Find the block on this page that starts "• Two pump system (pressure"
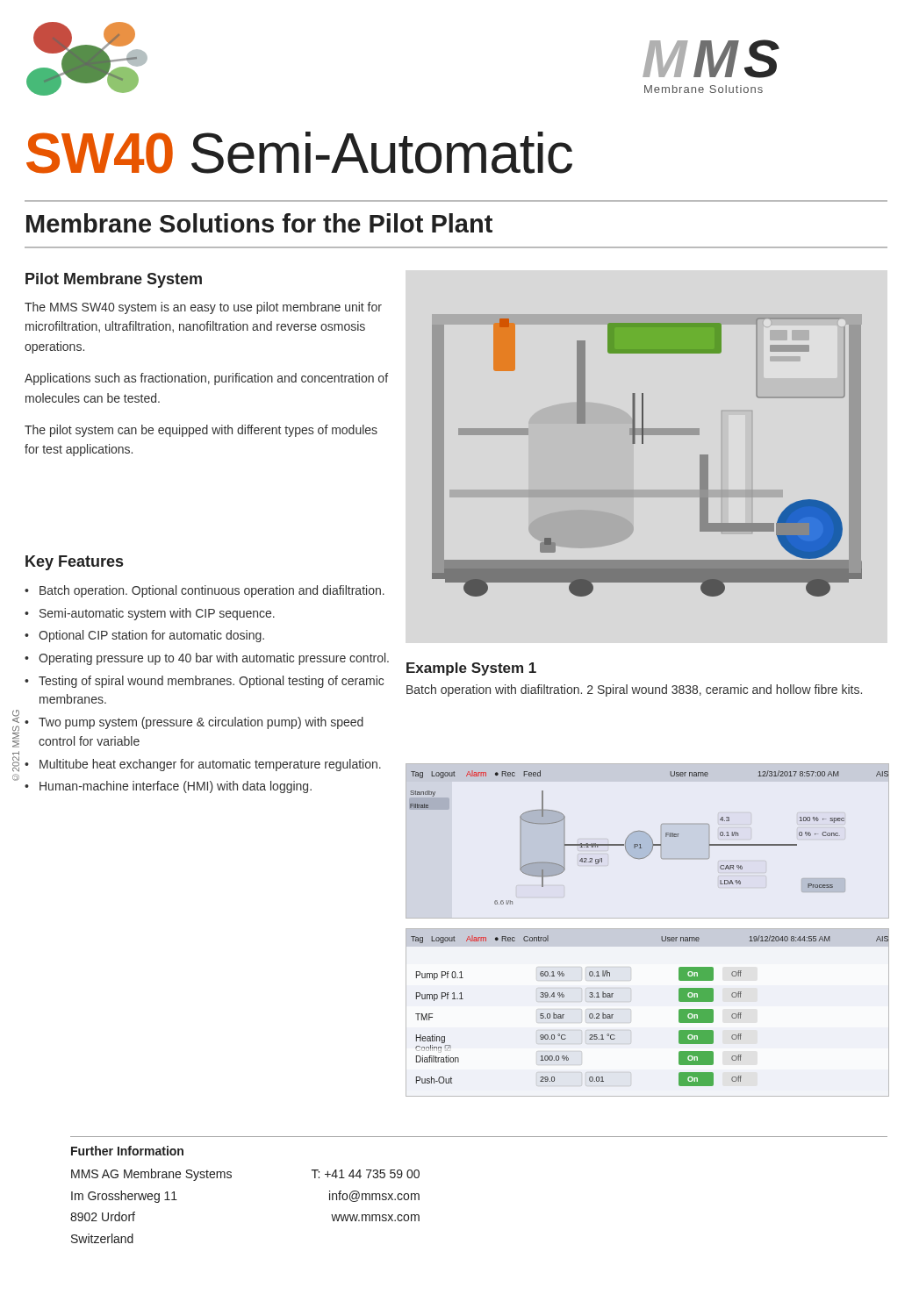 [194, 731]
